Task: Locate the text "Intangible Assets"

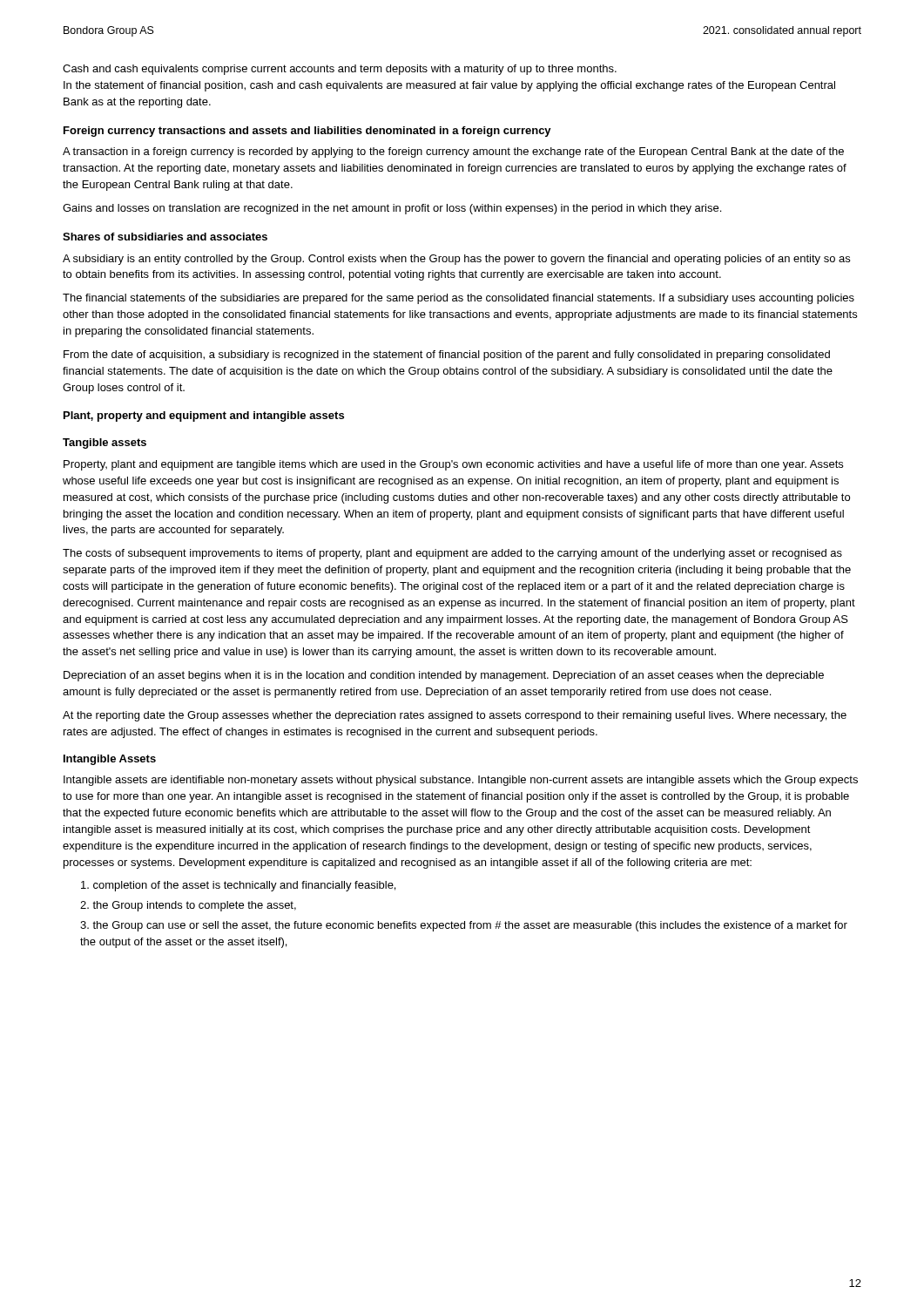Action: coord(110,760)
